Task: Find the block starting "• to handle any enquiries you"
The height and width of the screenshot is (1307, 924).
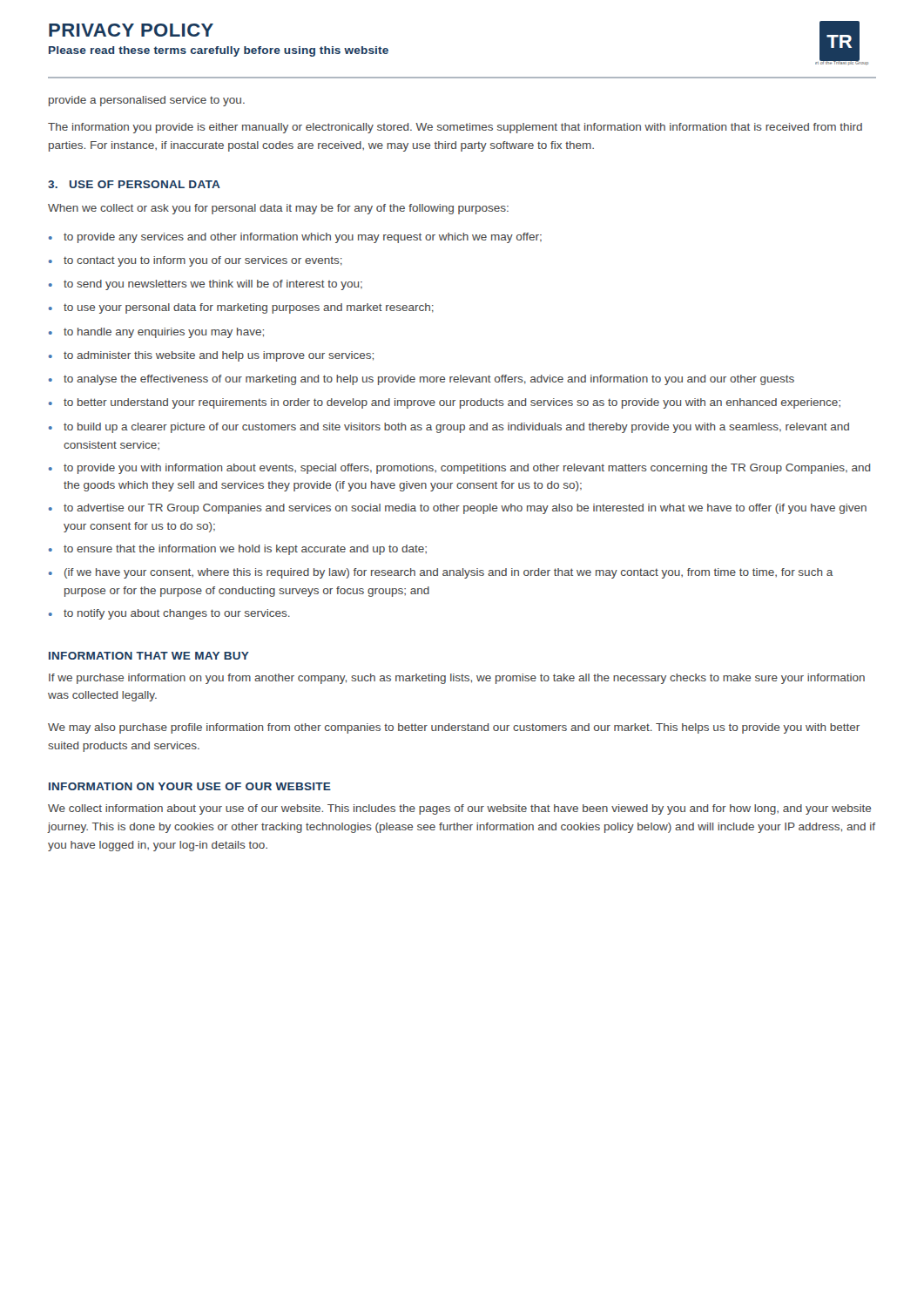Action: [156, 333]
